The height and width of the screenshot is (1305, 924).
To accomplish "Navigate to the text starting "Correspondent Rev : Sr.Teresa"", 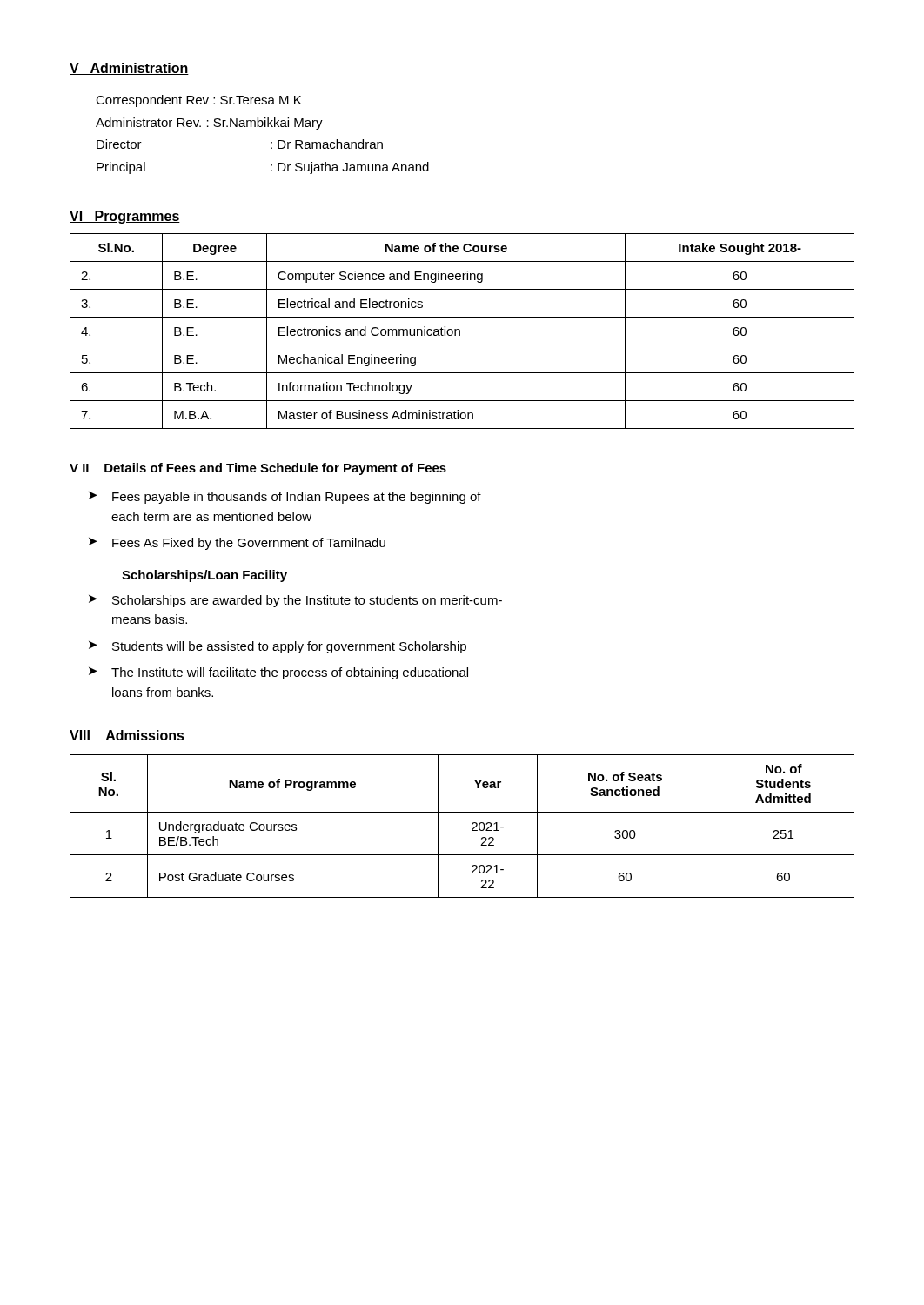I will pyautogui.click(x=198, y=101).
